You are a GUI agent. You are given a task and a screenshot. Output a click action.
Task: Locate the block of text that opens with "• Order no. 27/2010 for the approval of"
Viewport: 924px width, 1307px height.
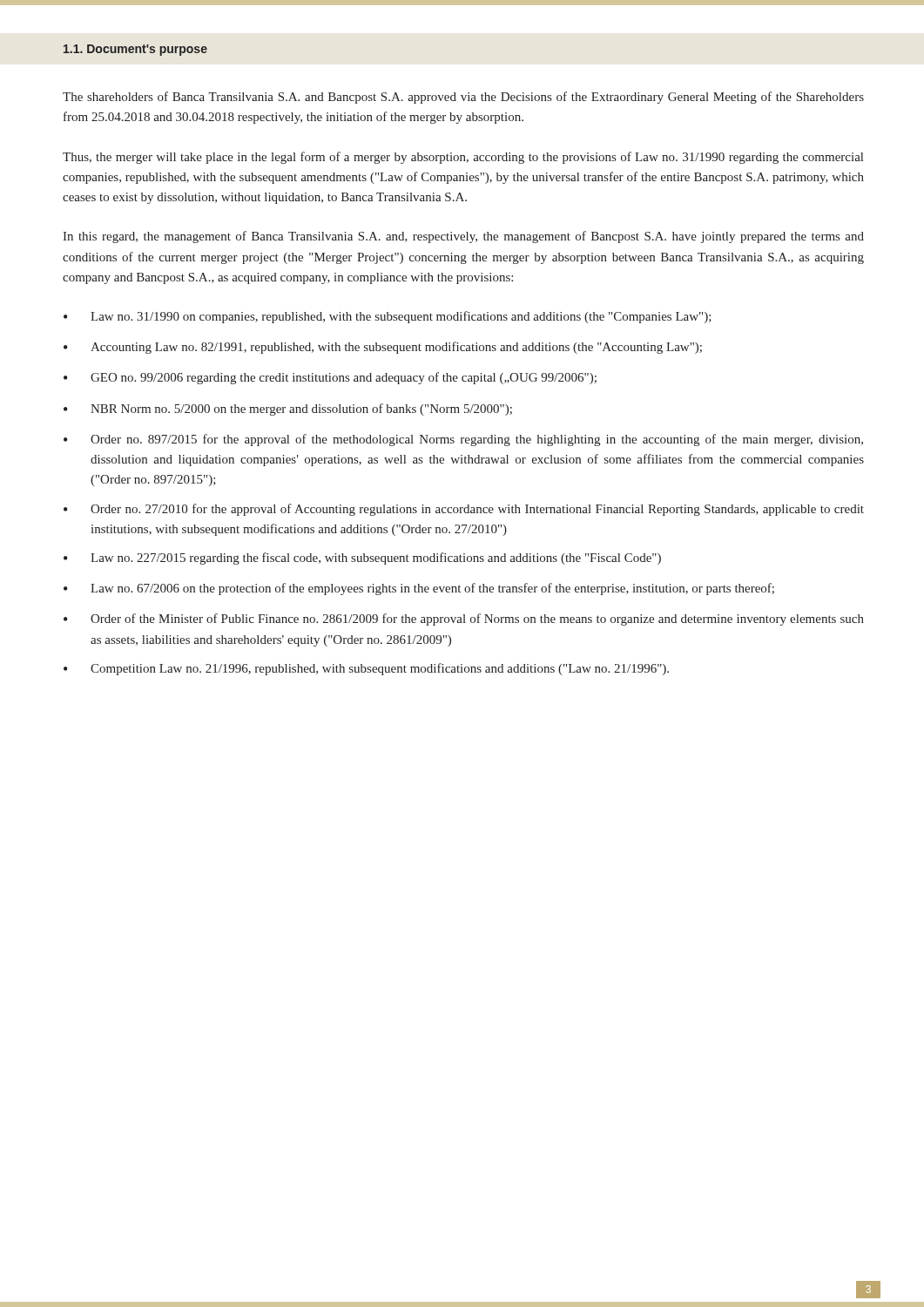(463, 519)
